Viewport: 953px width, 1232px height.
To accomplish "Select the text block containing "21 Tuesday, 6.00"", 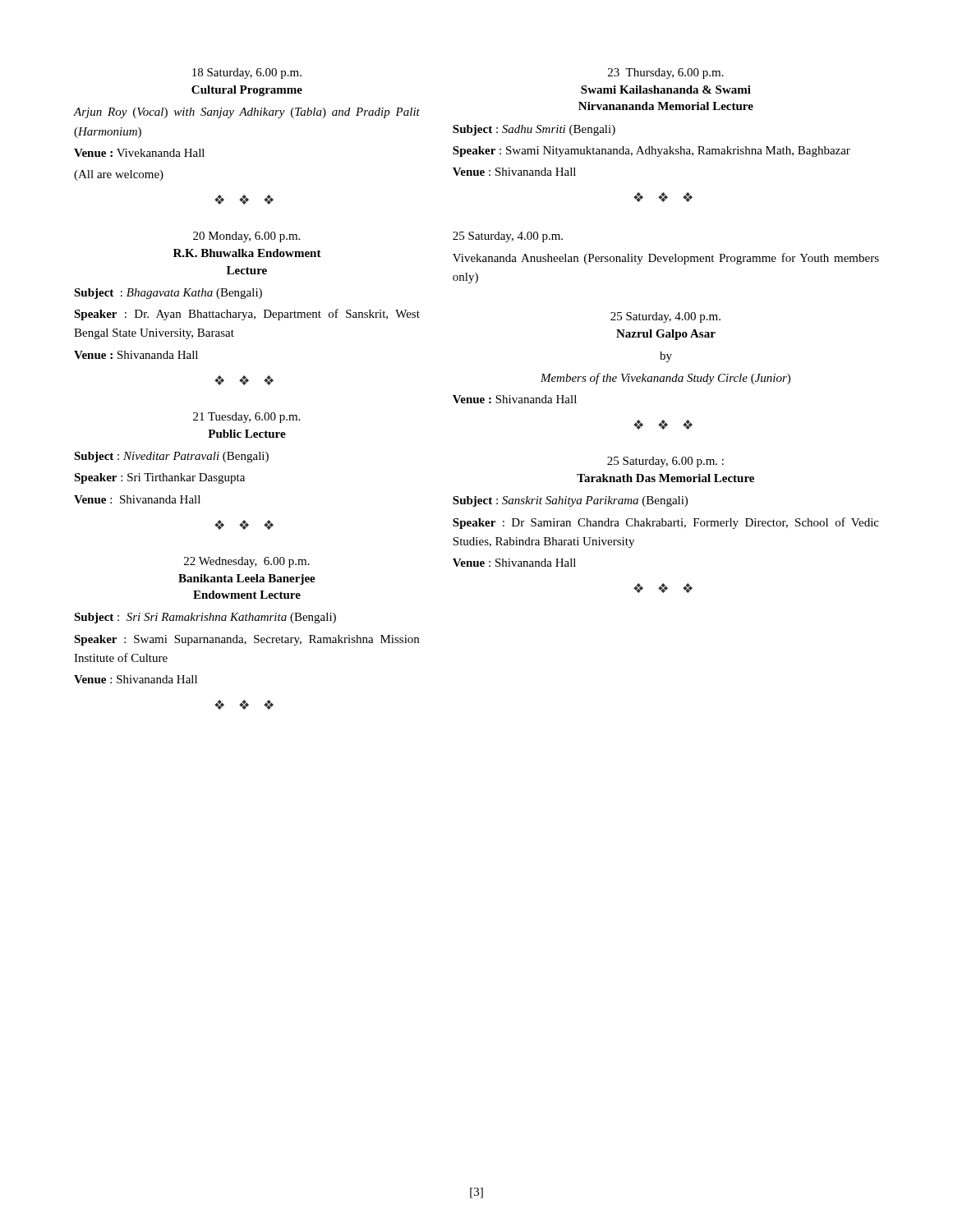I will (x=247, y=416).
